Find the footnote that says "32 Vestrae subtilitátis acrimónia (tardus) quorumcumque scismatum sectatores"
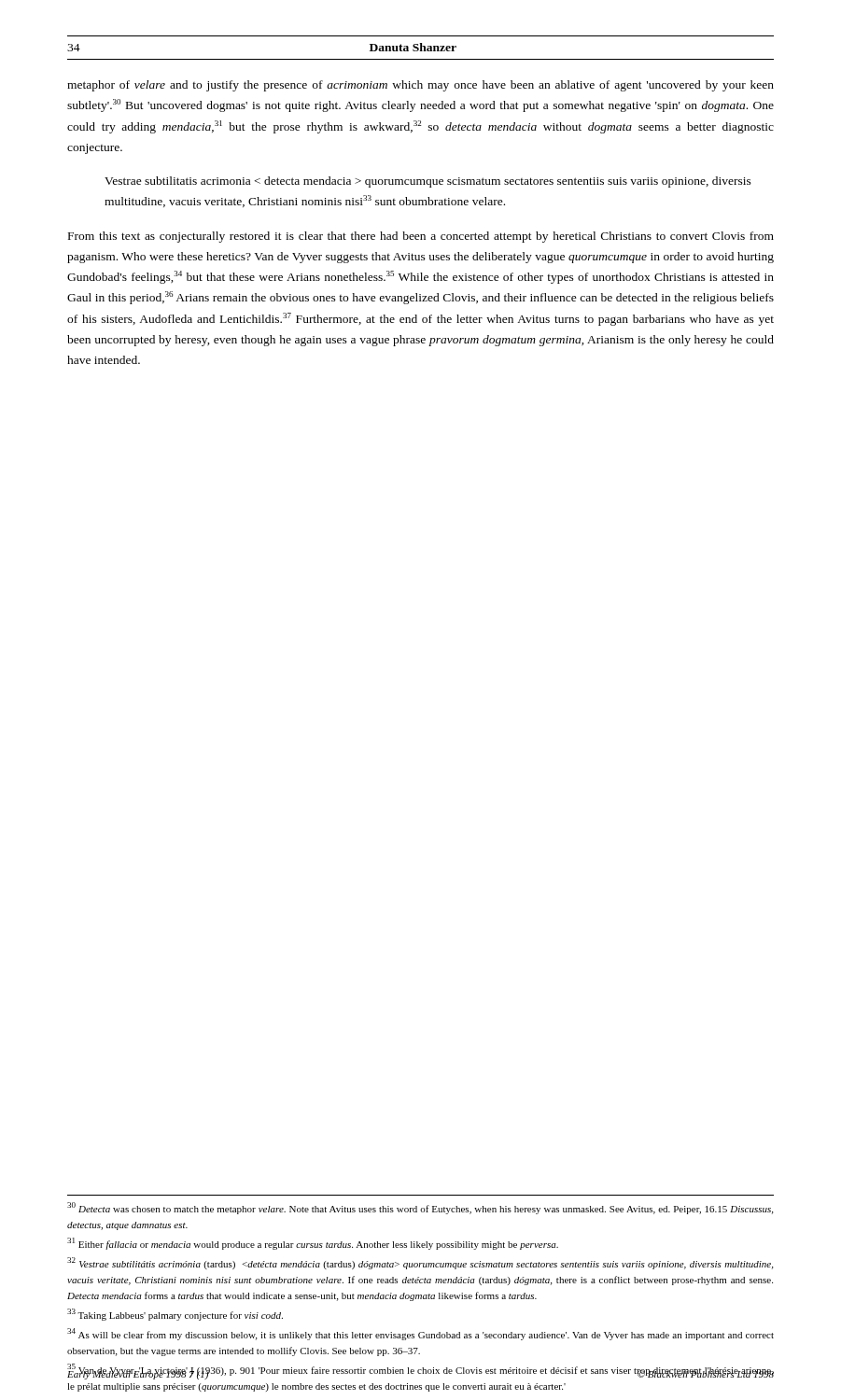Image resolution: width=841 pixels, height=1400 pixels. coord(420,1279)
